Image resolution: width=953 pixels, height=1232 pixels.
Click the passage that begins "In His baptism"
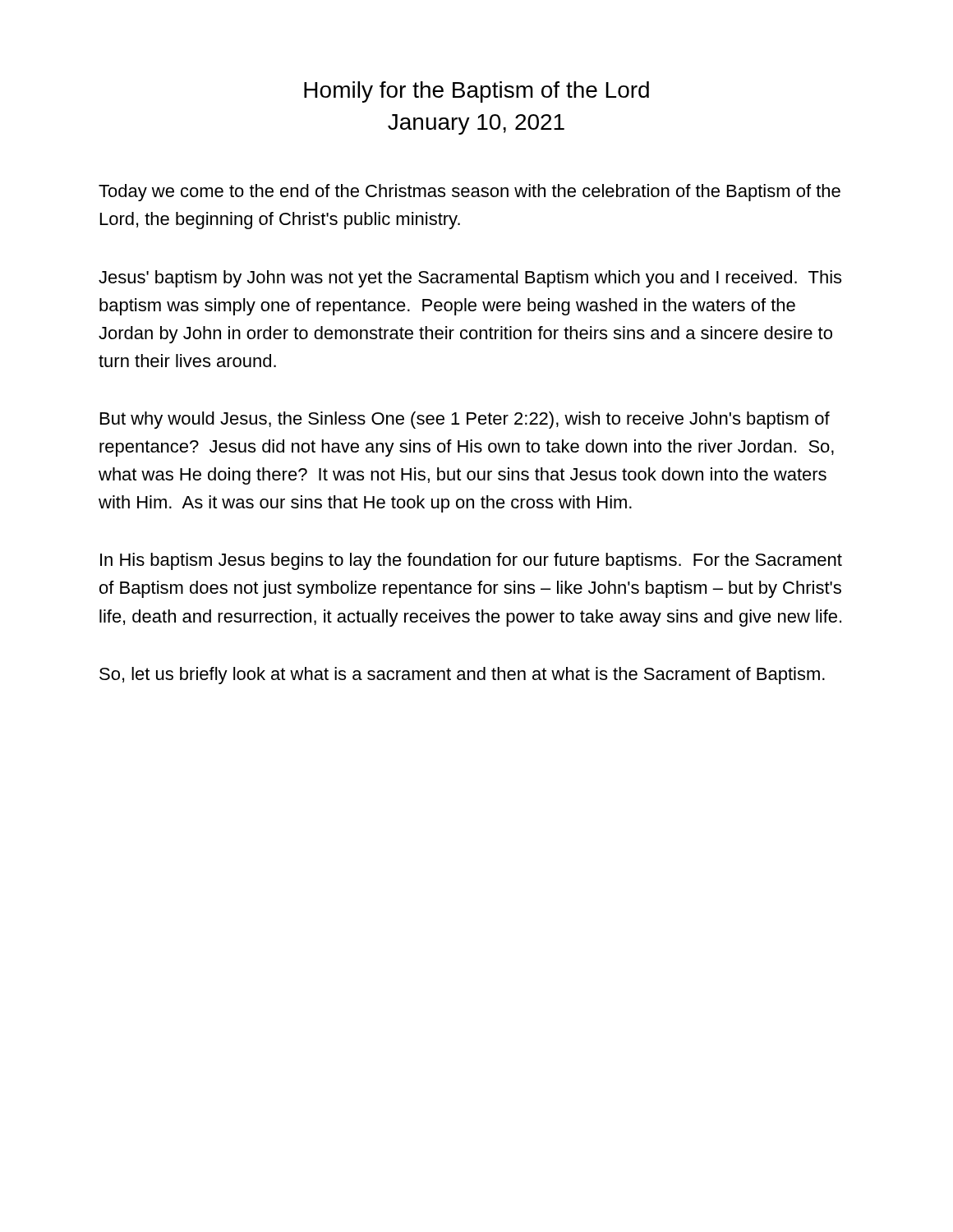471,588
